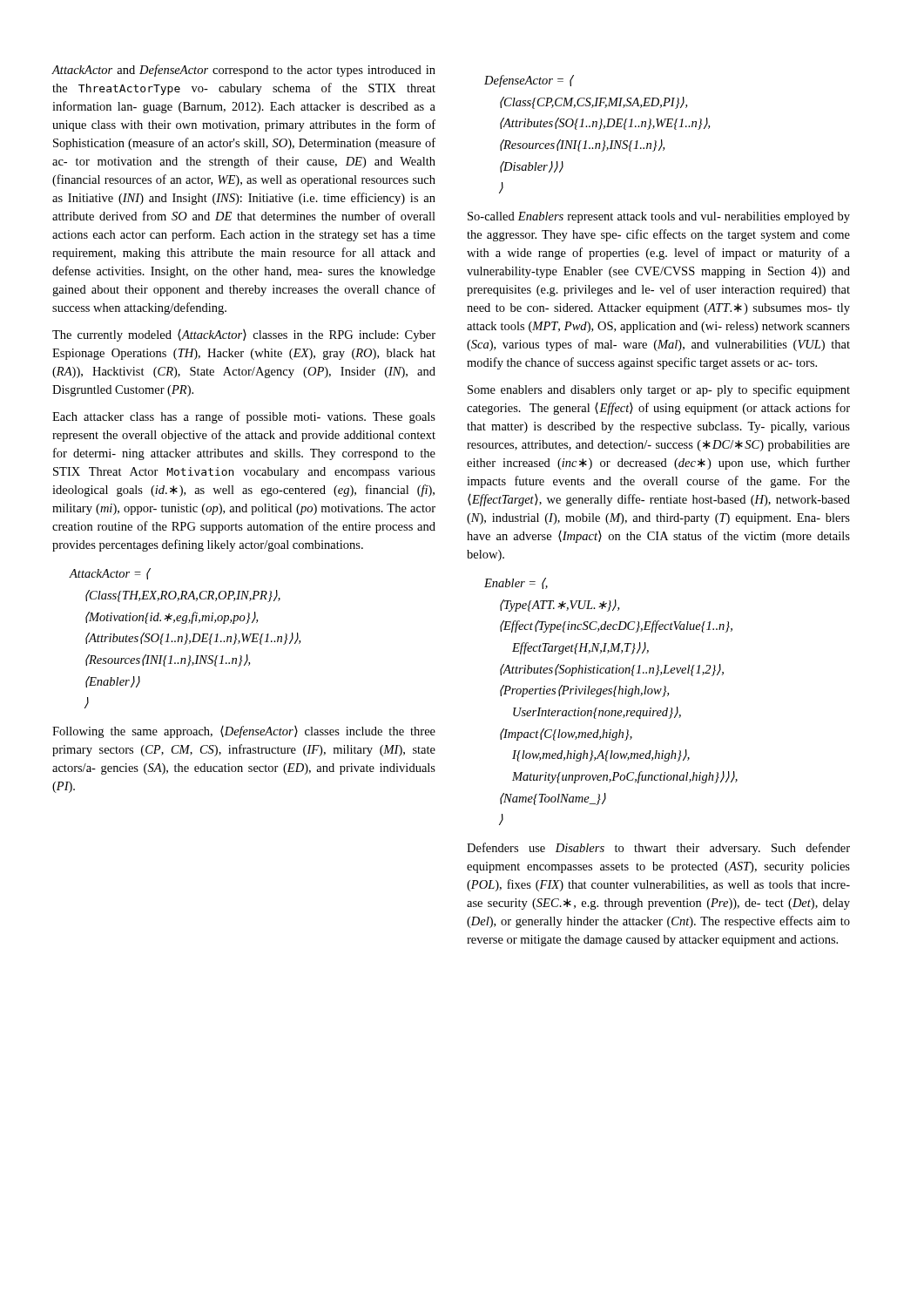Point to the formula beginning "AttackActor = ⟨ ⟨Class{TH,EX,RO,RA,CR,OP,IN,PR}⟩, ⟨Motivation{id.∗,eg,fi,mi,op,po}⟩, ⟨Attributes⟨SO{1..n},DE{1..n},WE{1..n}⟩⟩, ⟨Resources⟨INI{1..n},INS{1..n}⟩,"
The width and height of the screenshot is (924, 1307).
pyautogui.click(x=253, y=638)
